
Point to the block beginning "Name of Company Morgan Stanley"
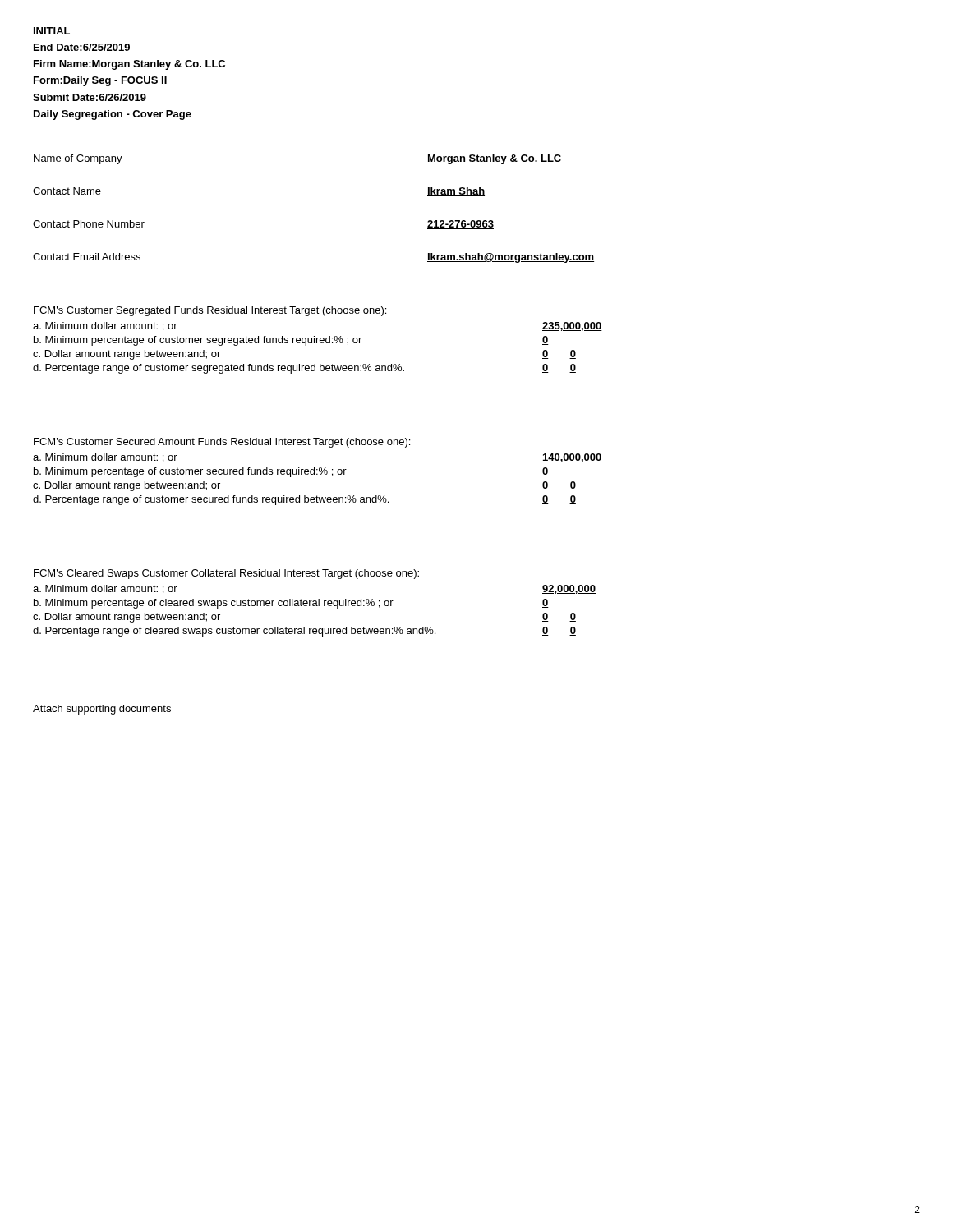coord(476,158)
